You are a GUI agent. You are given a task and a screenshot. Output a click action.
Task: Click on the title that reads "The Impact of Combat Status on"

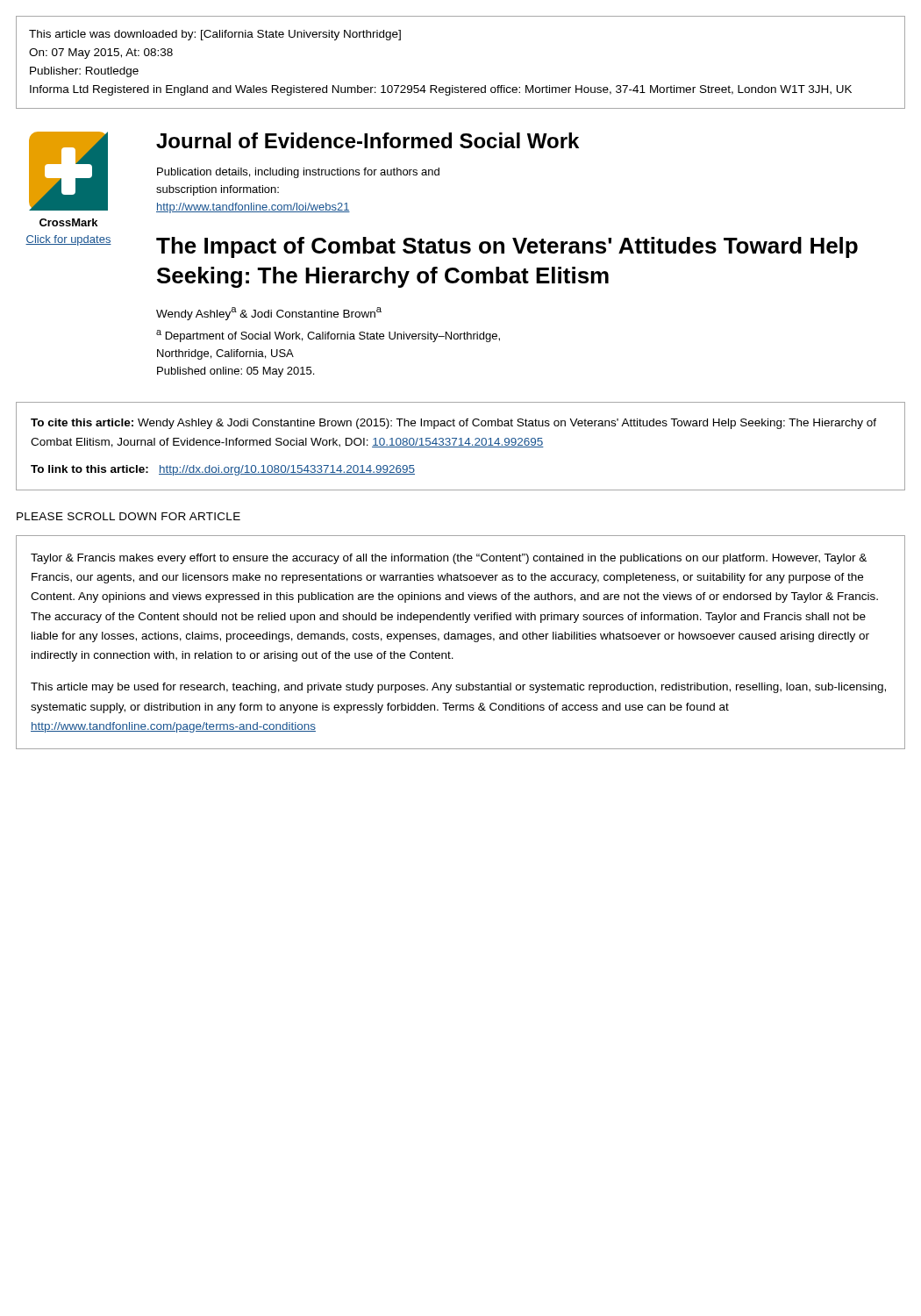pyautogui.click(x=507, y=261)
